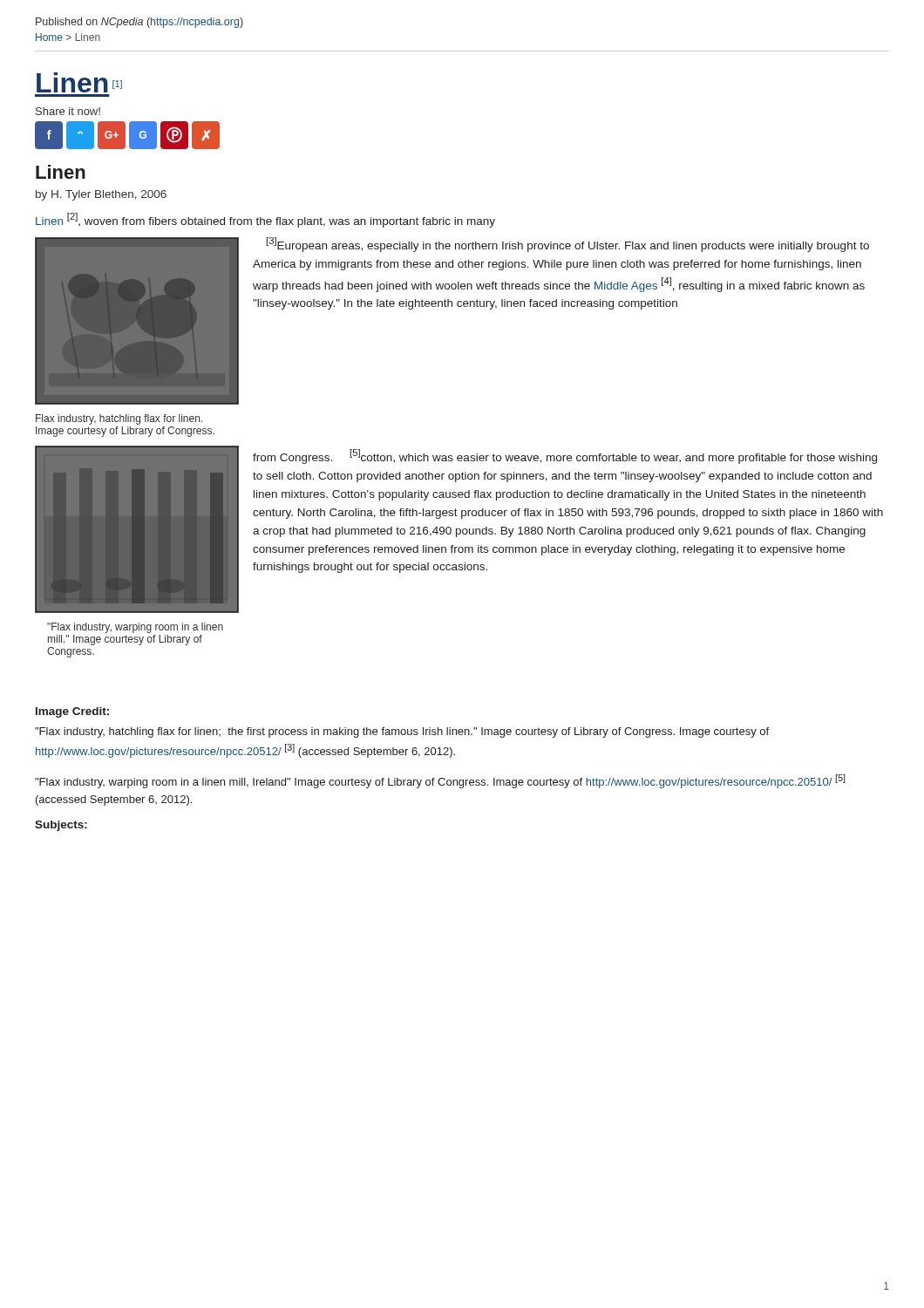
Task: Find the block on this page that starts "[3]European areas, especially in the northern Irish"
Action: [561, 273]
